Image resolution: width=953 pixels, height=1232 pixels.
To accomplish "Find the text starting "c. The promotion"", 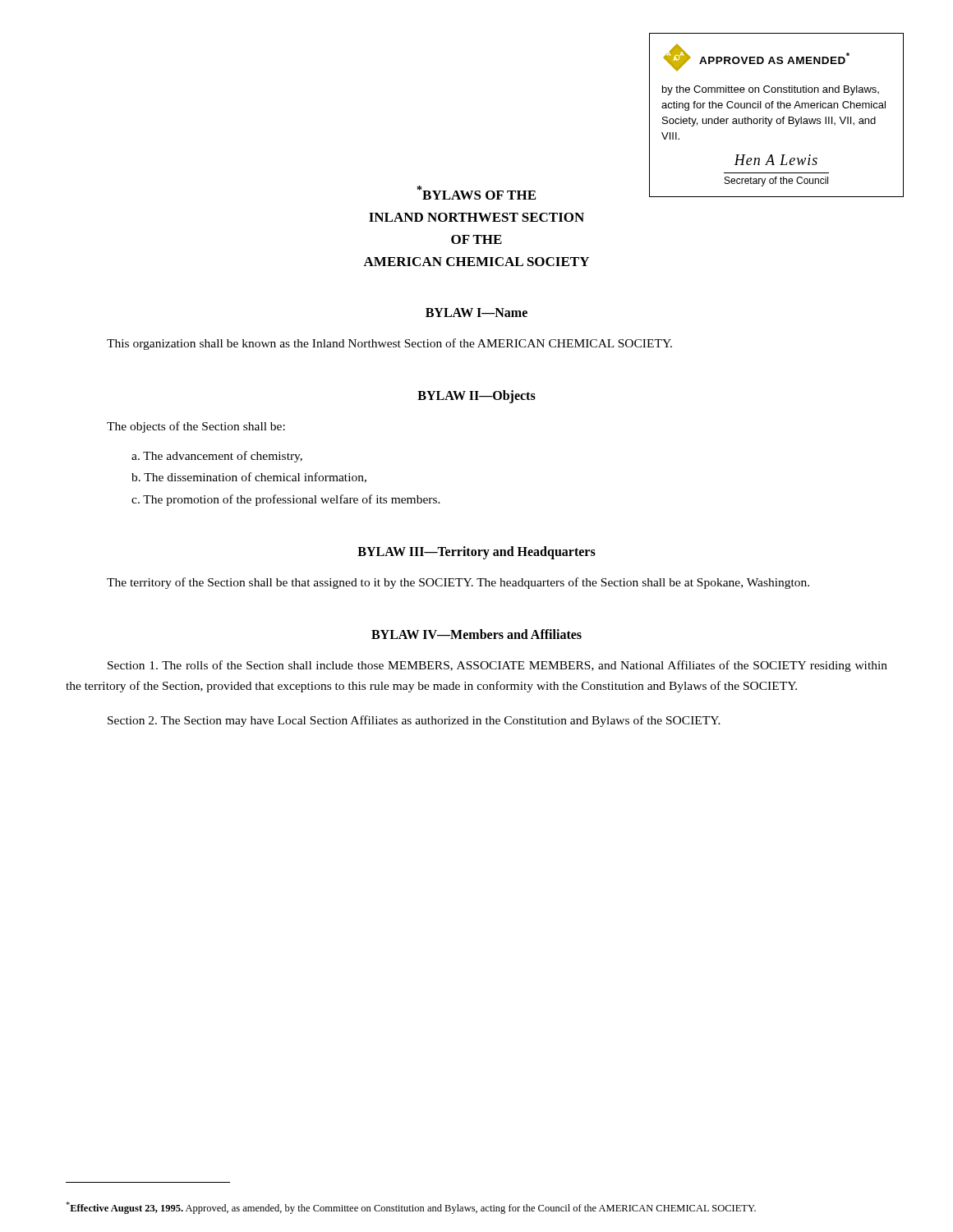I will pos(286,499).
